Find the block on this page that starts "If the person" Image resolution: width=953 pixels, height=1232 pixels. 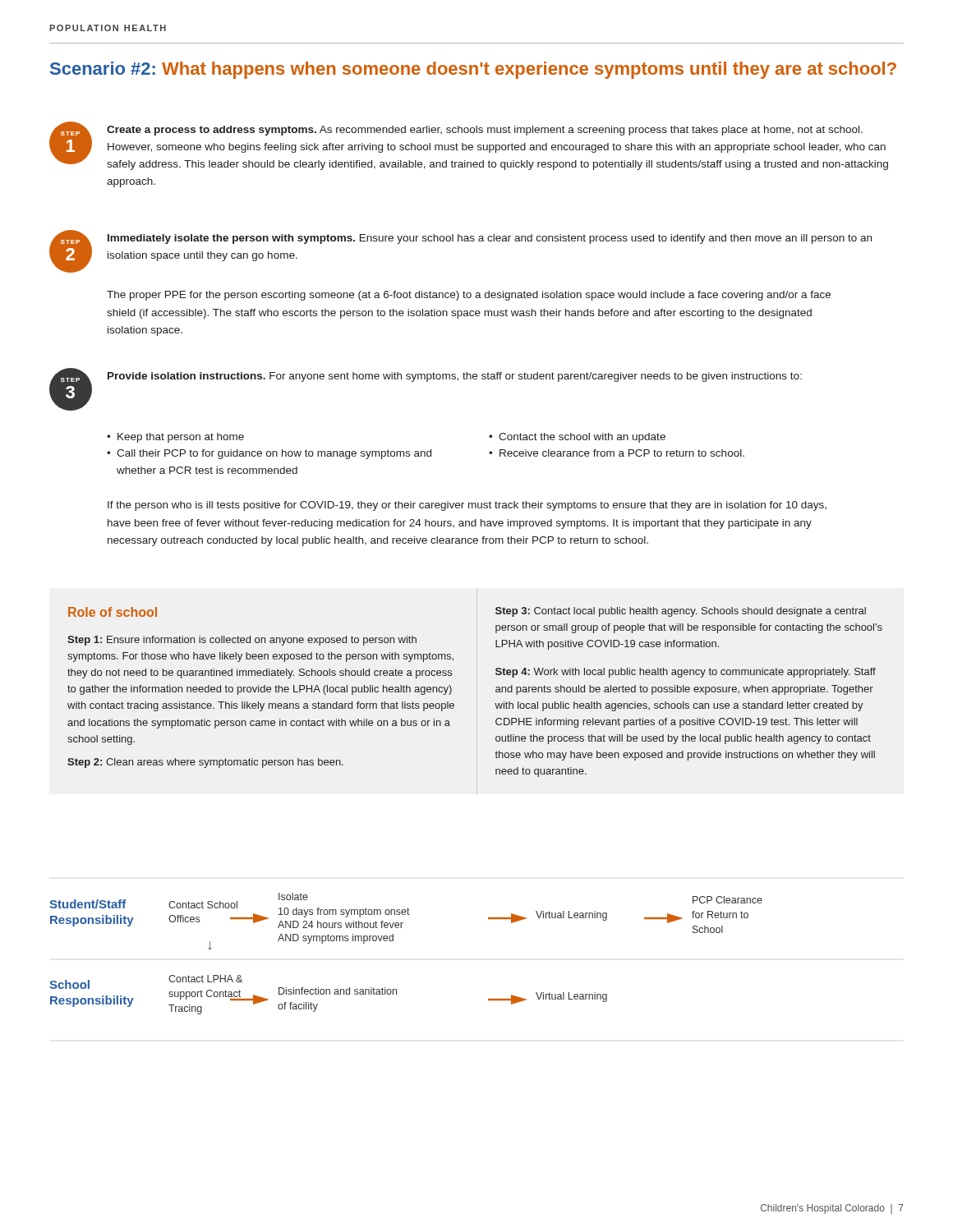[467, 522]
